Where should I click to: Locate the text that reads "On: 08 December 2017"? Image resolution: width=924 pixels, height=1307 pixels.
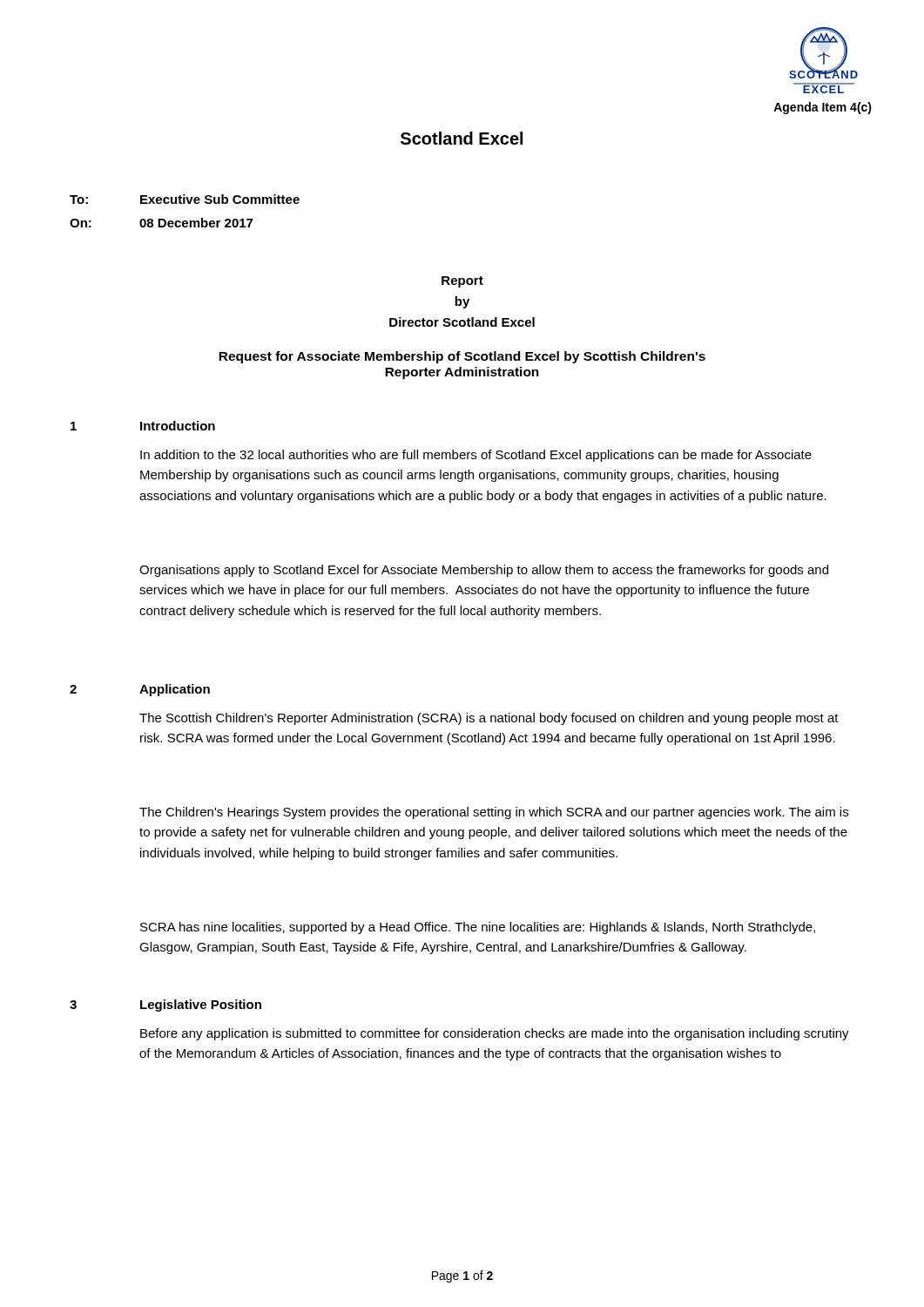(x=162, y=223)
